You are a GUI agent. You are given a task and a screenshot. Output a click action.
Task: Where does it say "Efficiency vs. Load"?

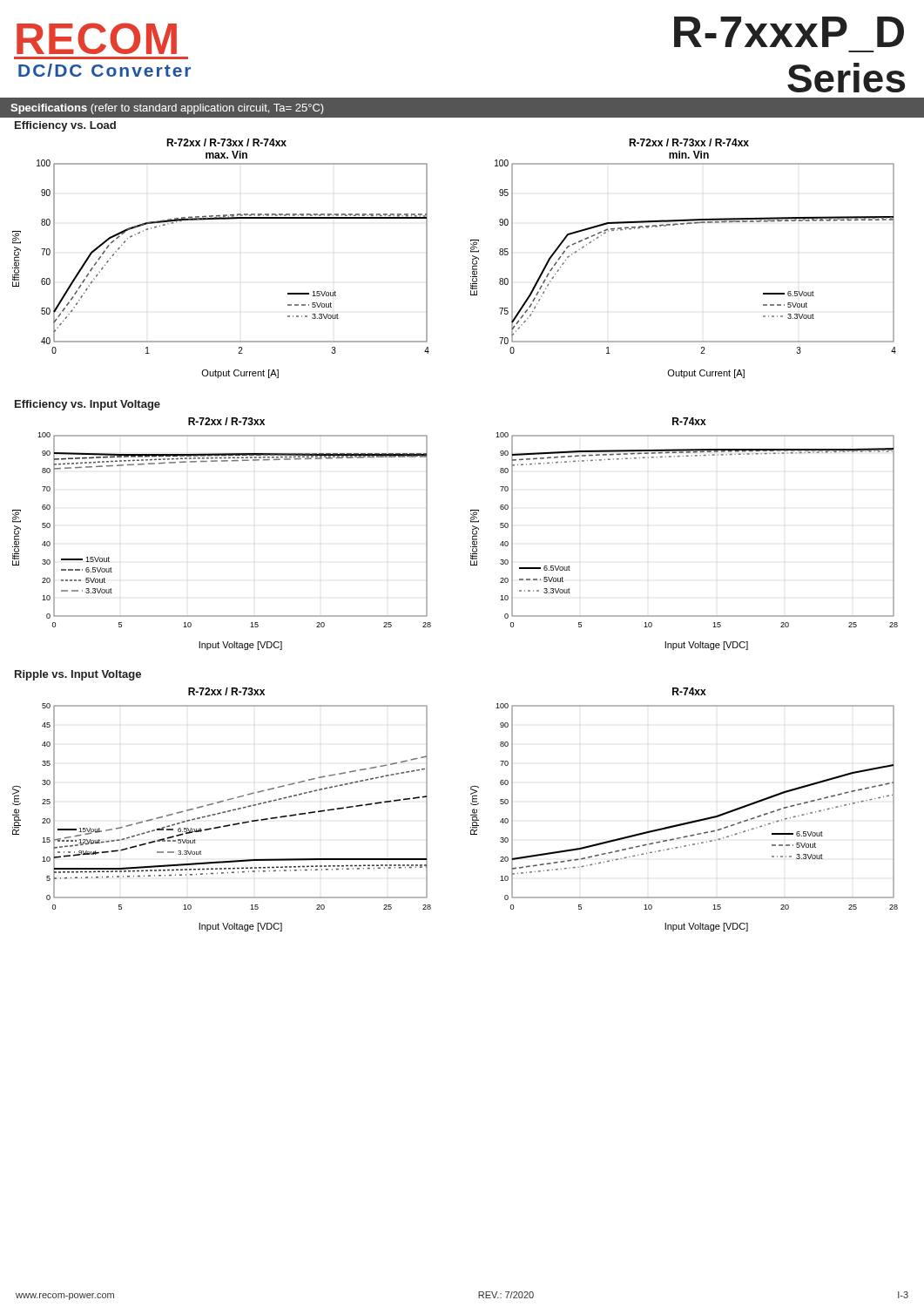pos(65,125)
